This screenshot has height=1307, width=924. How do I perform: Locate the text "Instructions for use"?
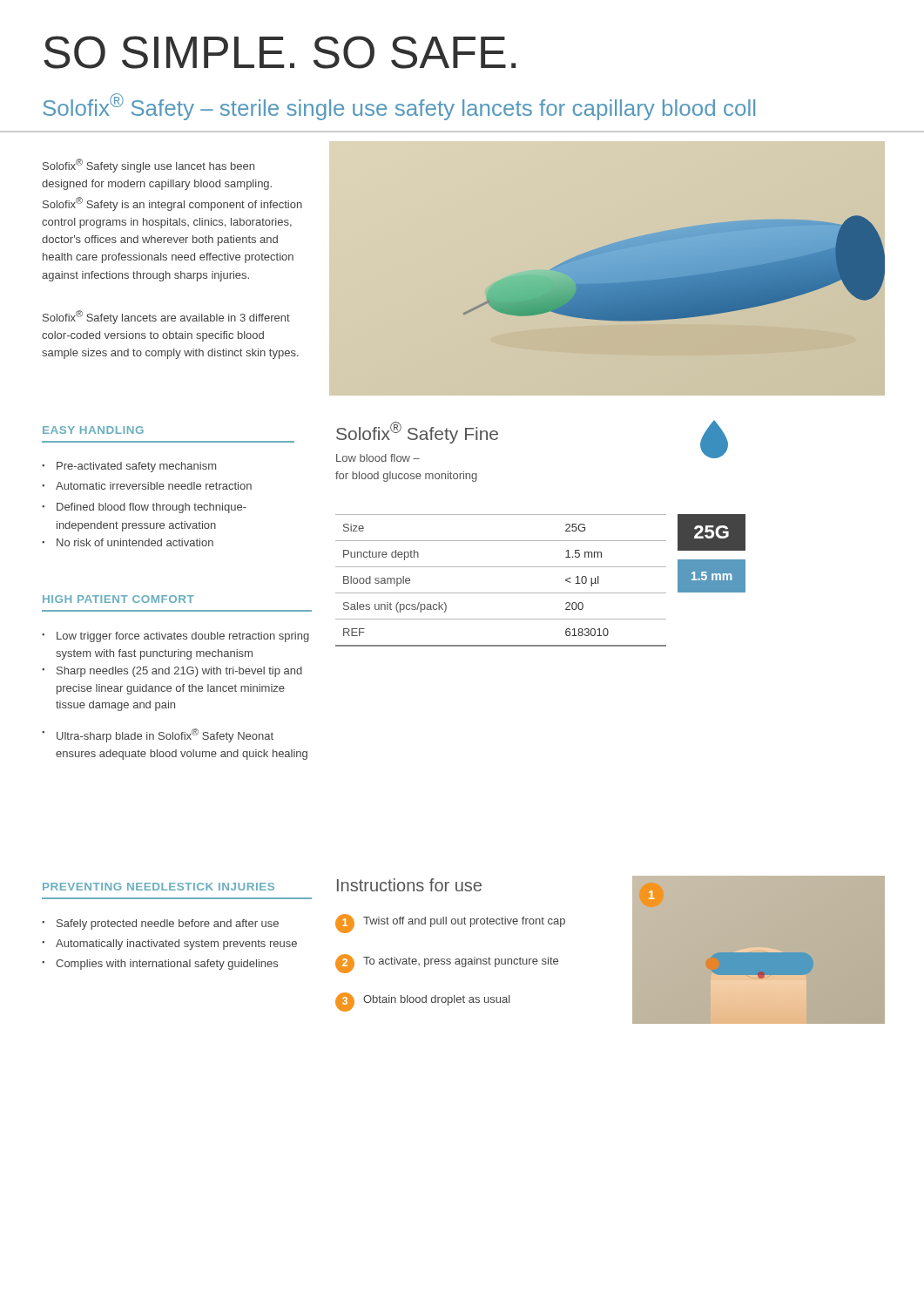click(x=466, y=886)
